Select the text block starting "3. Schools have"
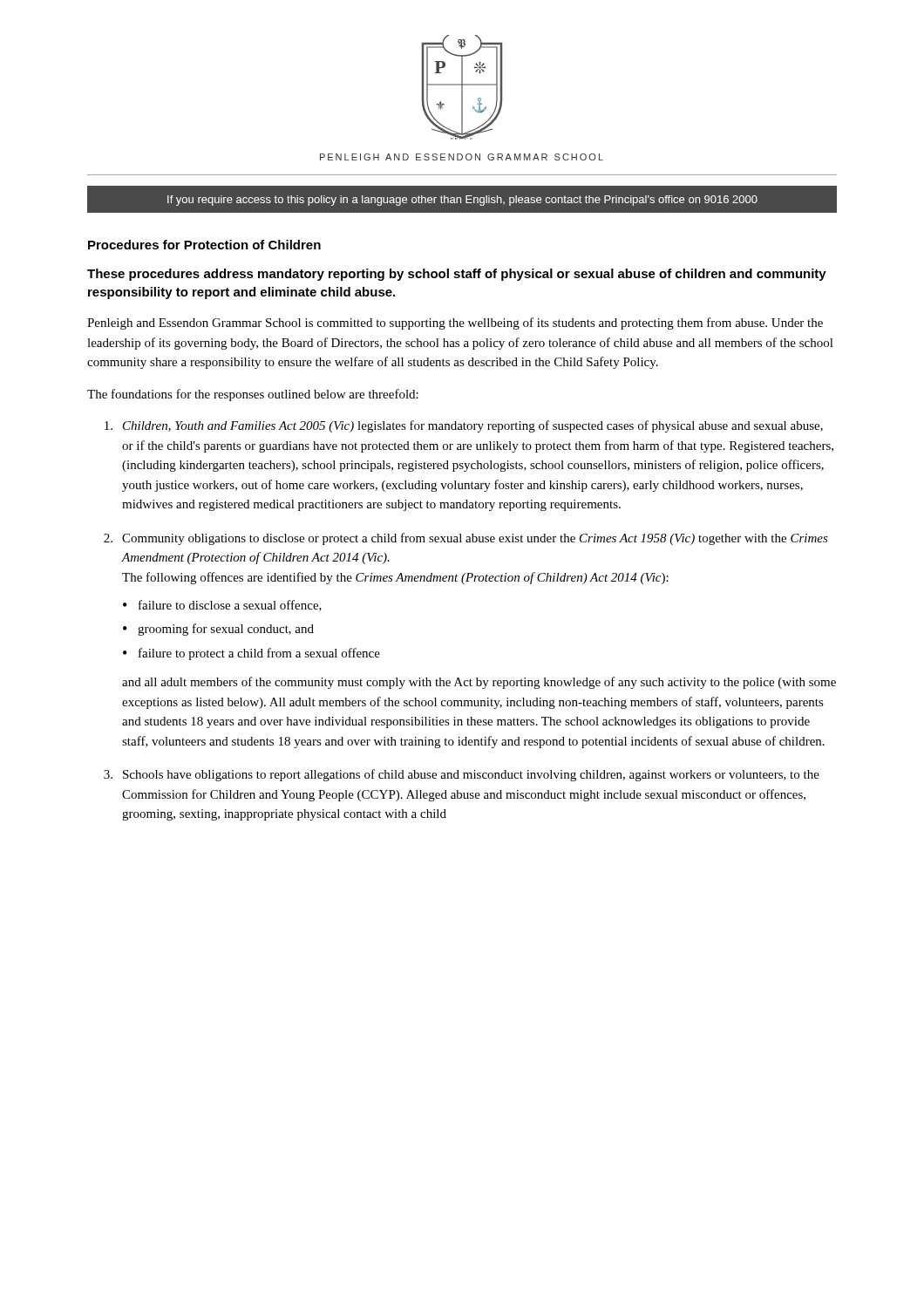The image size is (924, 1308). click(462, 794)
